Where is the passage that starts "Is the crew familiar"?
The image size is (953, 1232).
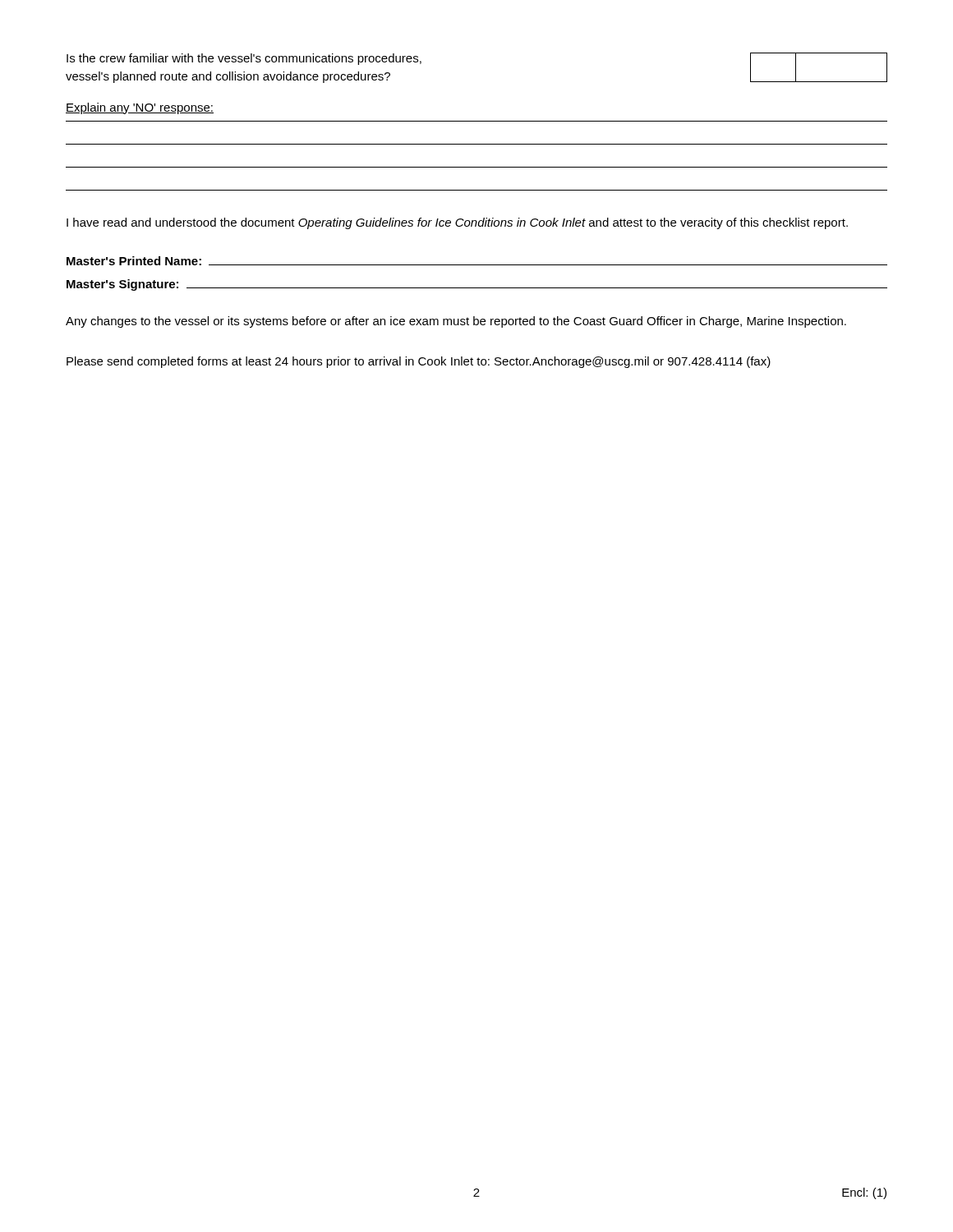[x=235, y=72]
